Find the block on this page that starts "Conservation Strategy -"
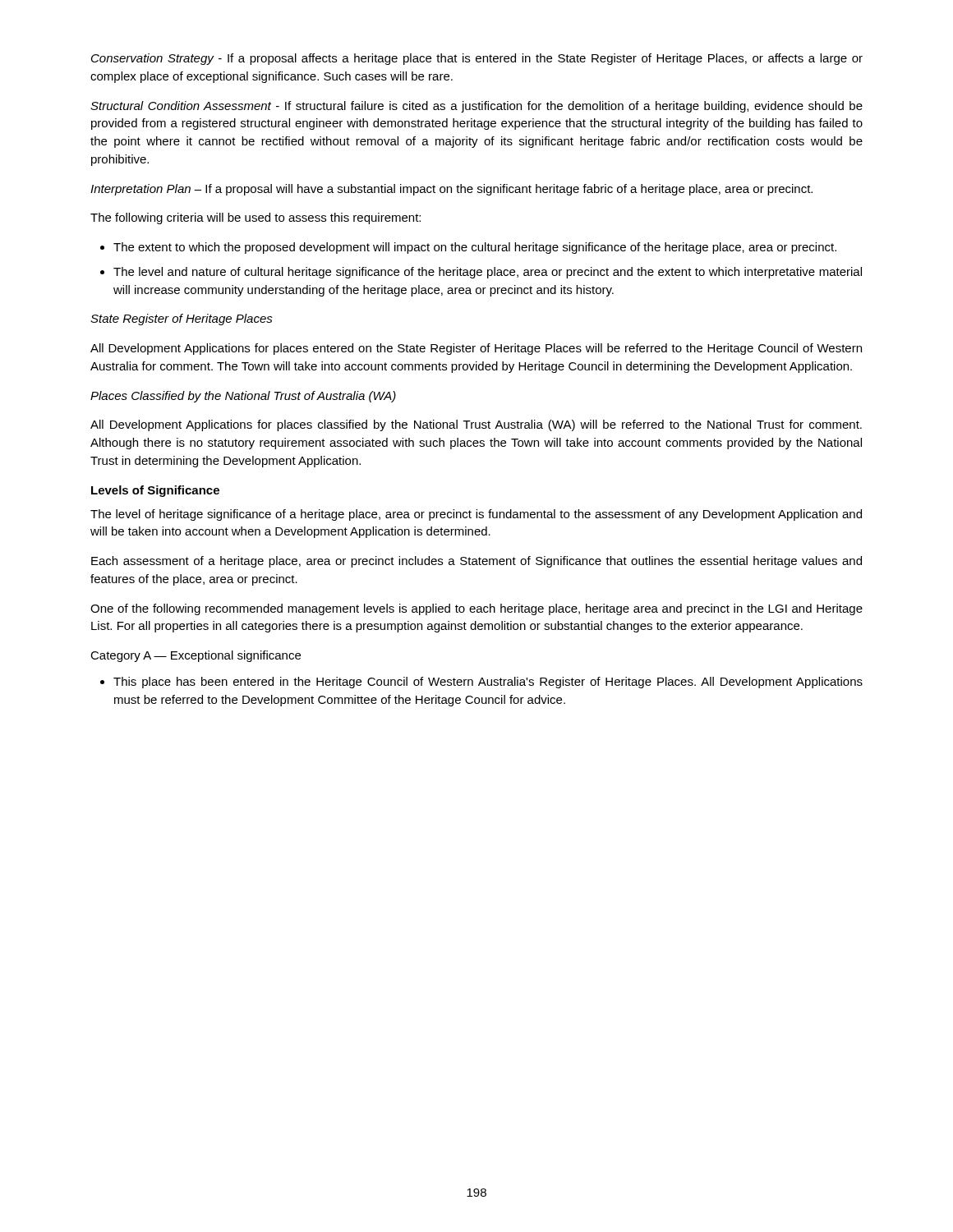Screen dimensions: 1232x953 [476, 67]
